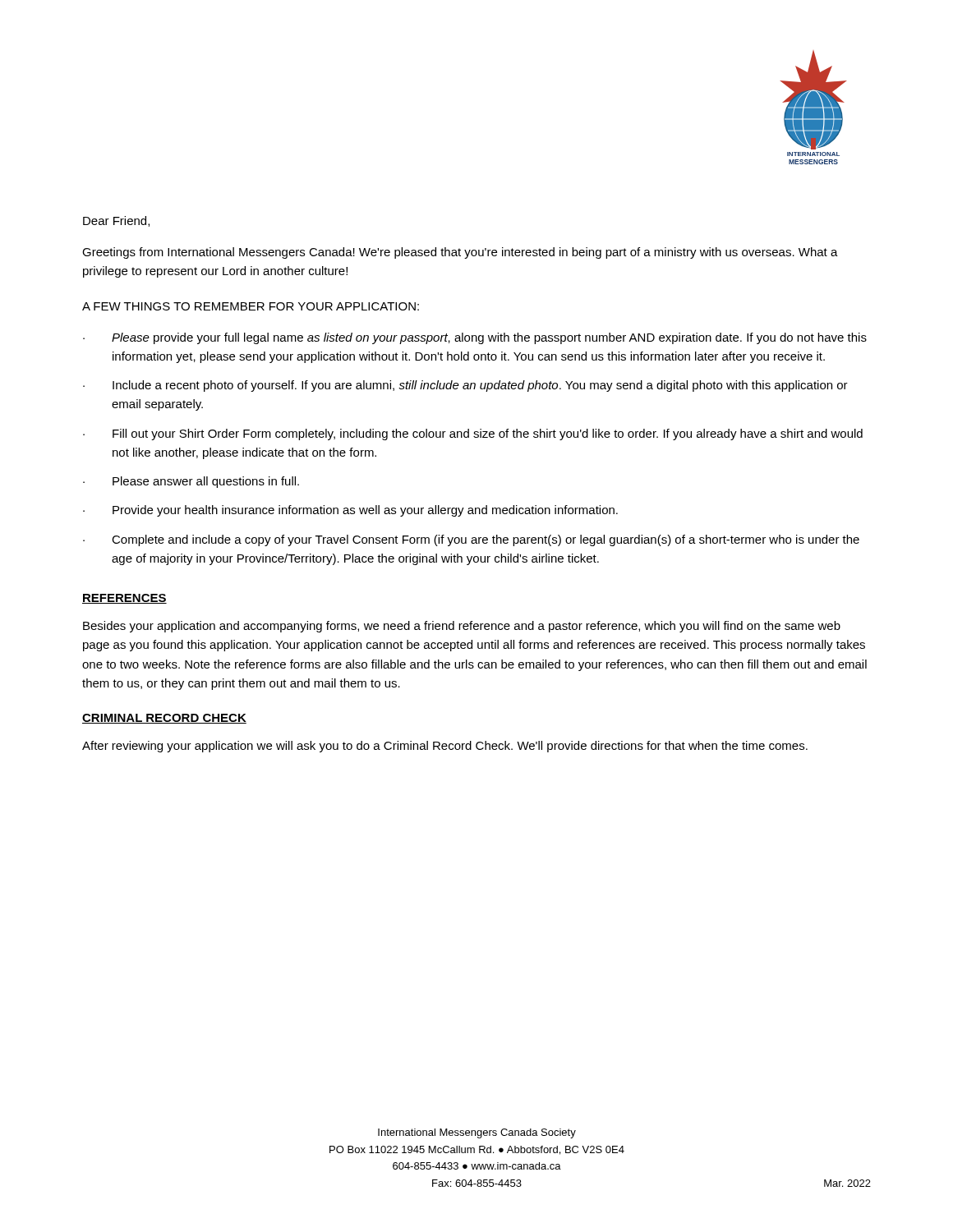Click on the text block that reads "Greetings from International Messengers Canada! We're"
This screenshot has width=953, height=1232.
coord(460,261)
